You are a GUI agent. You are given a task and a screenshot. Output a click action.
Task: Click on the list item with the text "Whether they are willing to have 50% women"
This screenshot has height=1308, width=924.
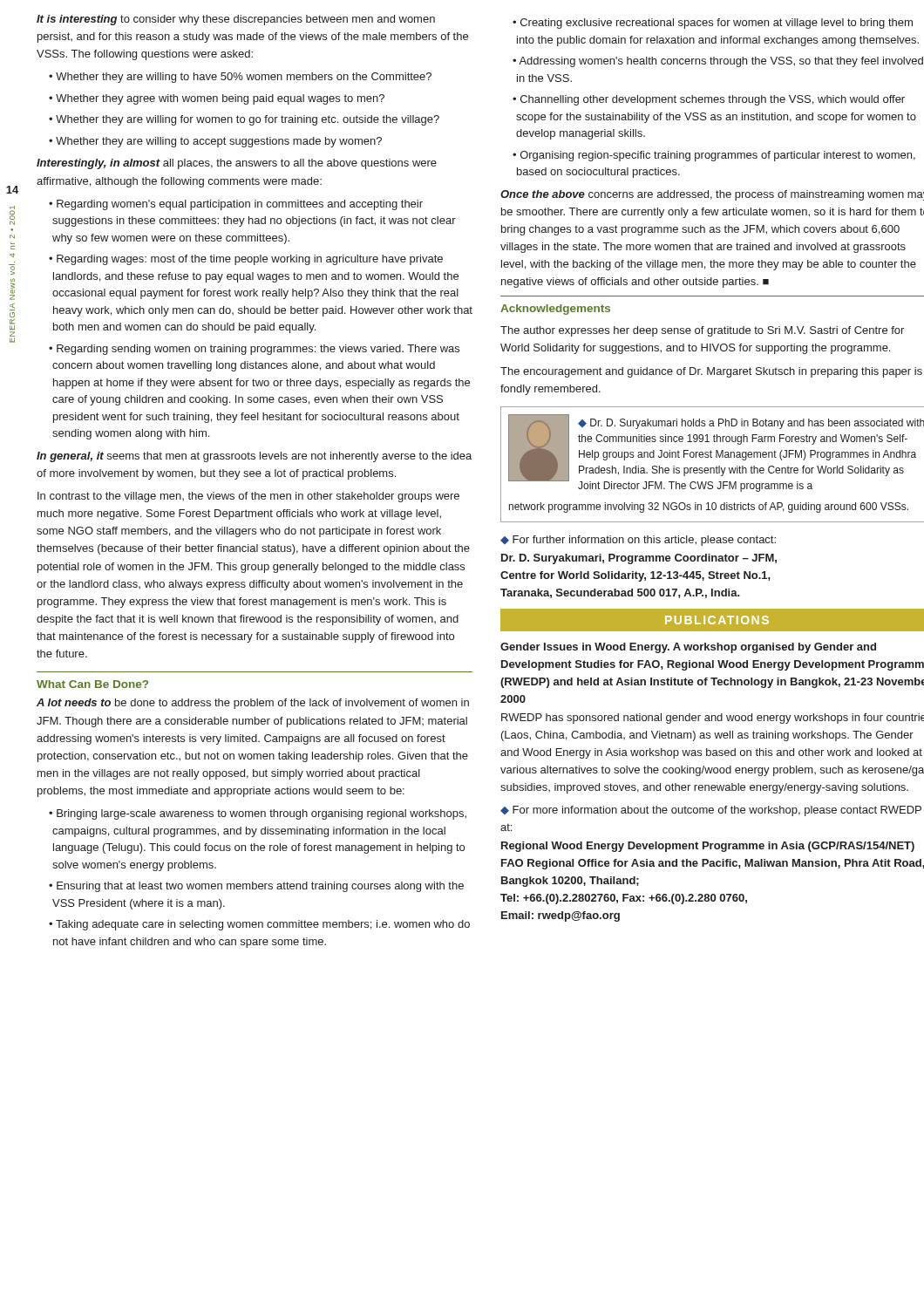(x=244, y=77)
